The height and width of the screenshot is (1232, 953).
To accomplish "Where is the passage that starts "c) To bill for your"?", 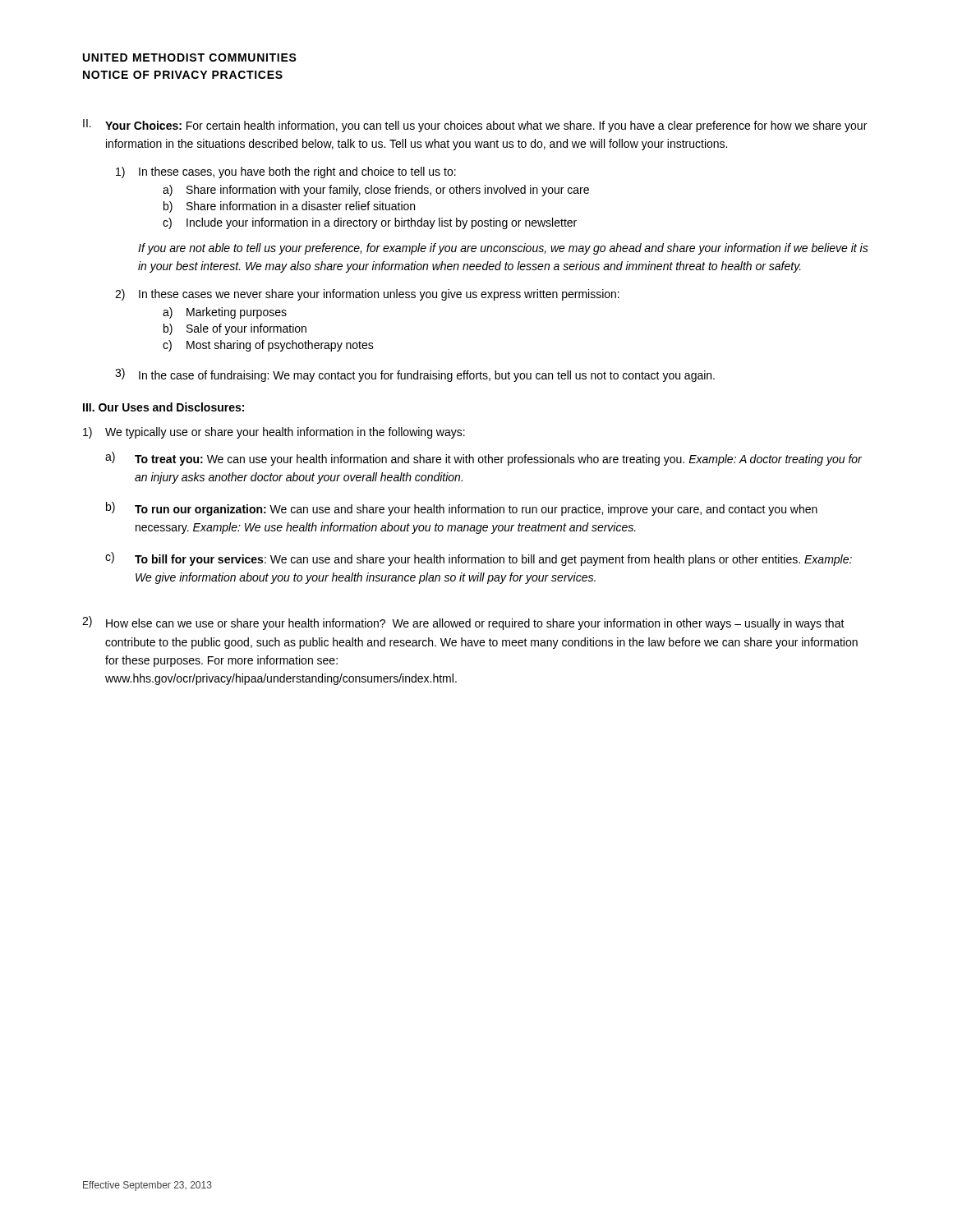I will 488,568.
